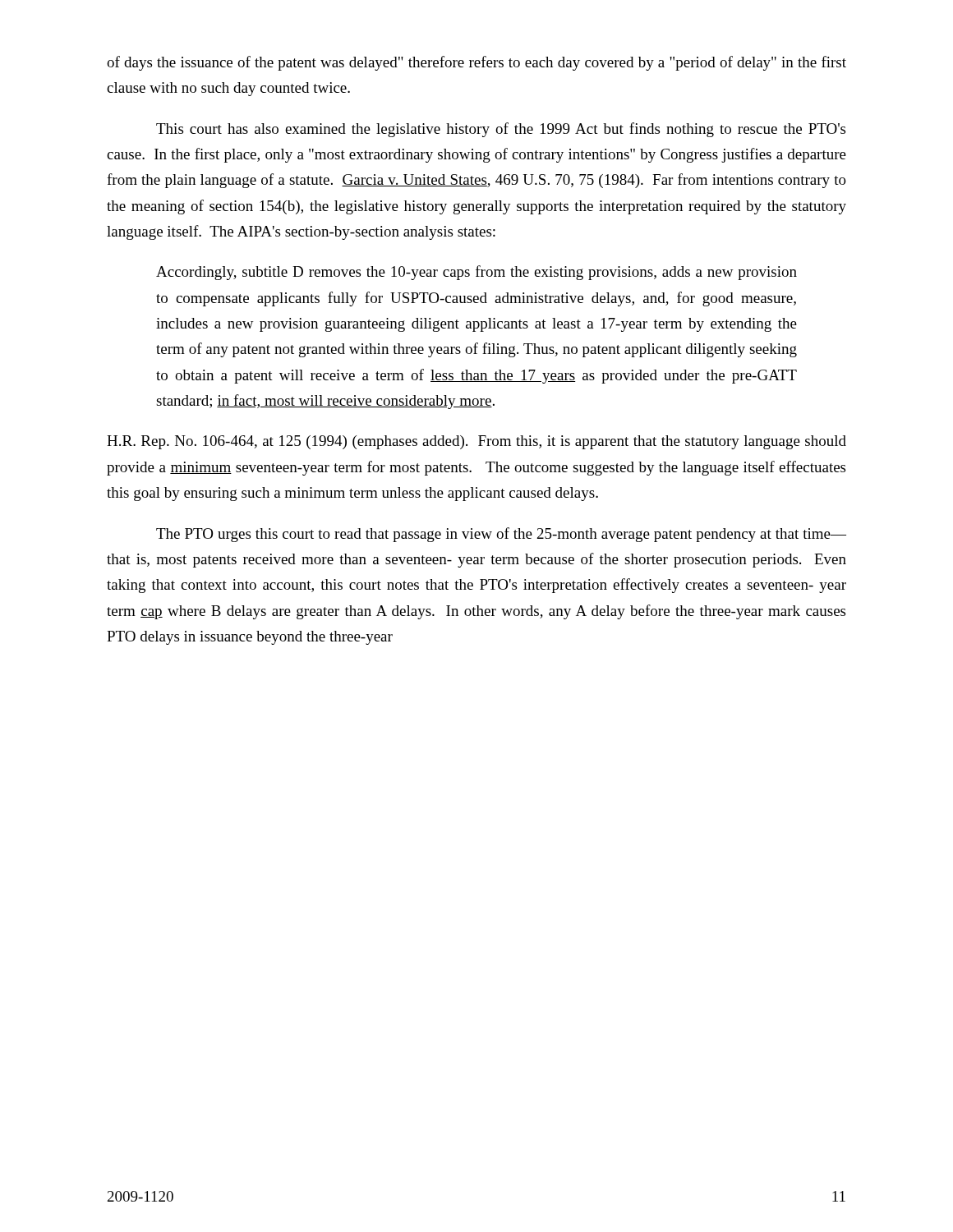Locate the text block that says "This court has also examined the legislative history"
953x1232 pixels.
(x=476, y=180)
